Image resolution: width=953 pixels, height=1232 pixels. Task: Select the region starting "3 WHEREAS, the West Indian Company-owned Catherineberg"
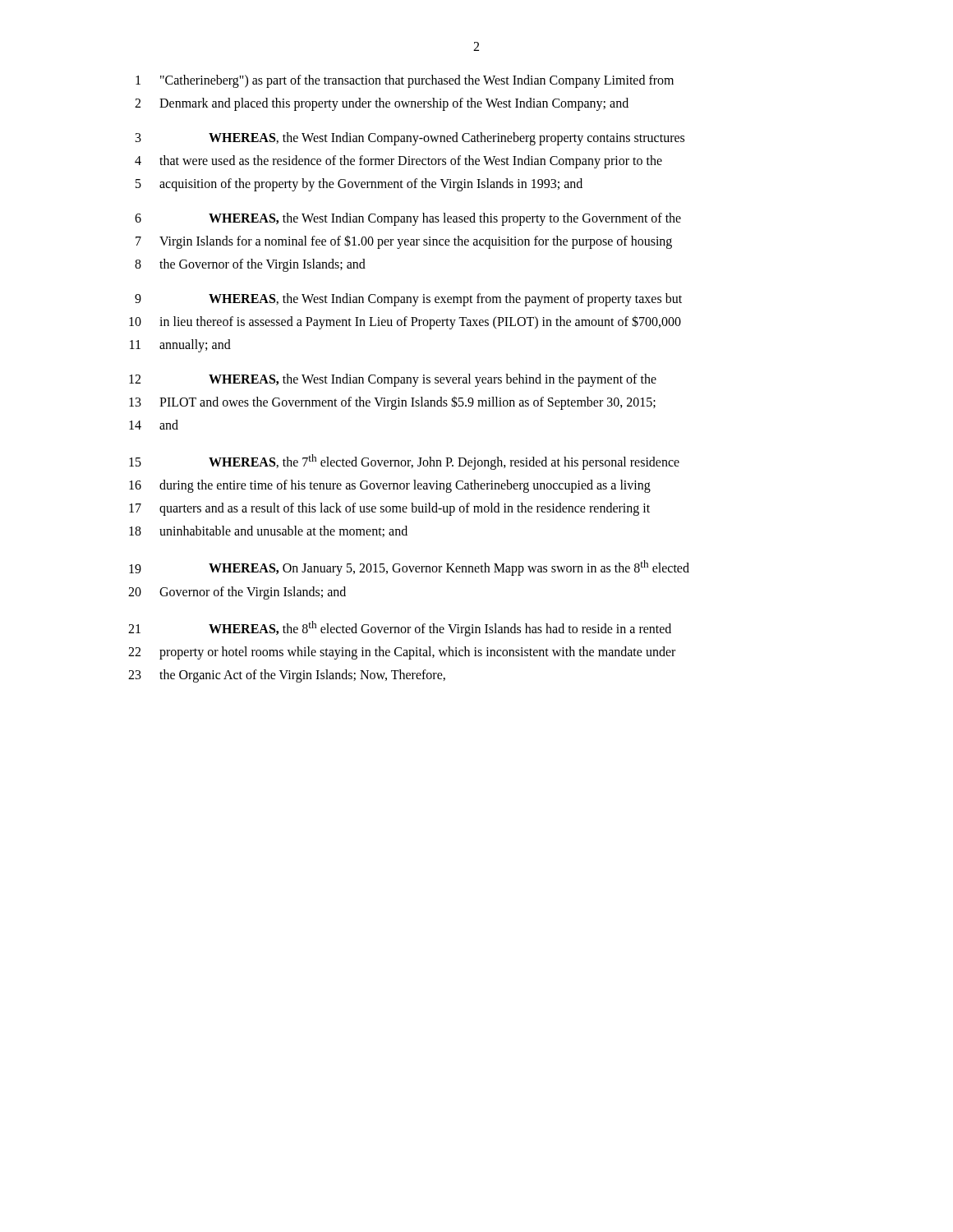tap(489, 161)
